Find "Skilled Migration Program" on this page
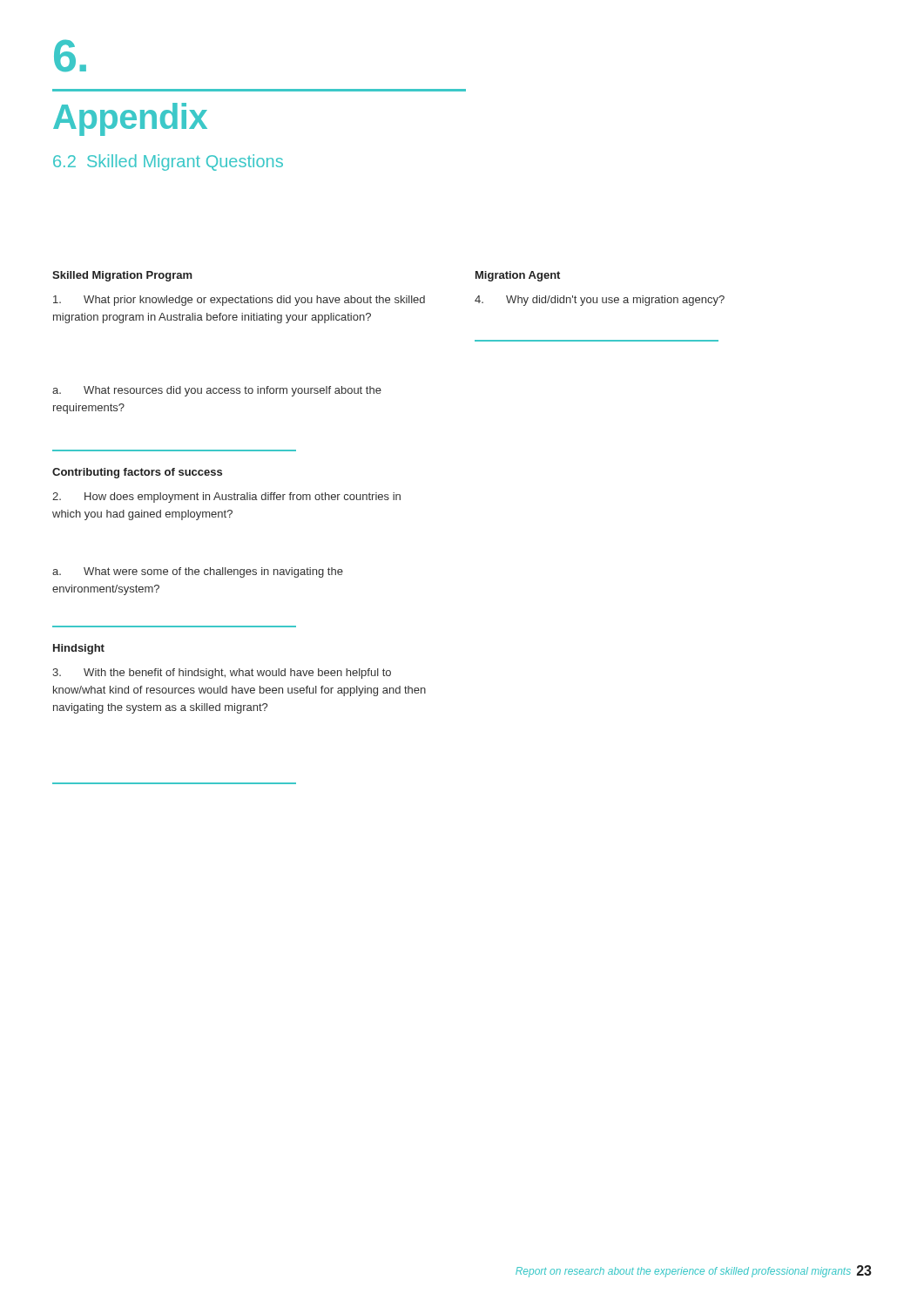The width and height of the screenshot is (924, 1307). 122,276
